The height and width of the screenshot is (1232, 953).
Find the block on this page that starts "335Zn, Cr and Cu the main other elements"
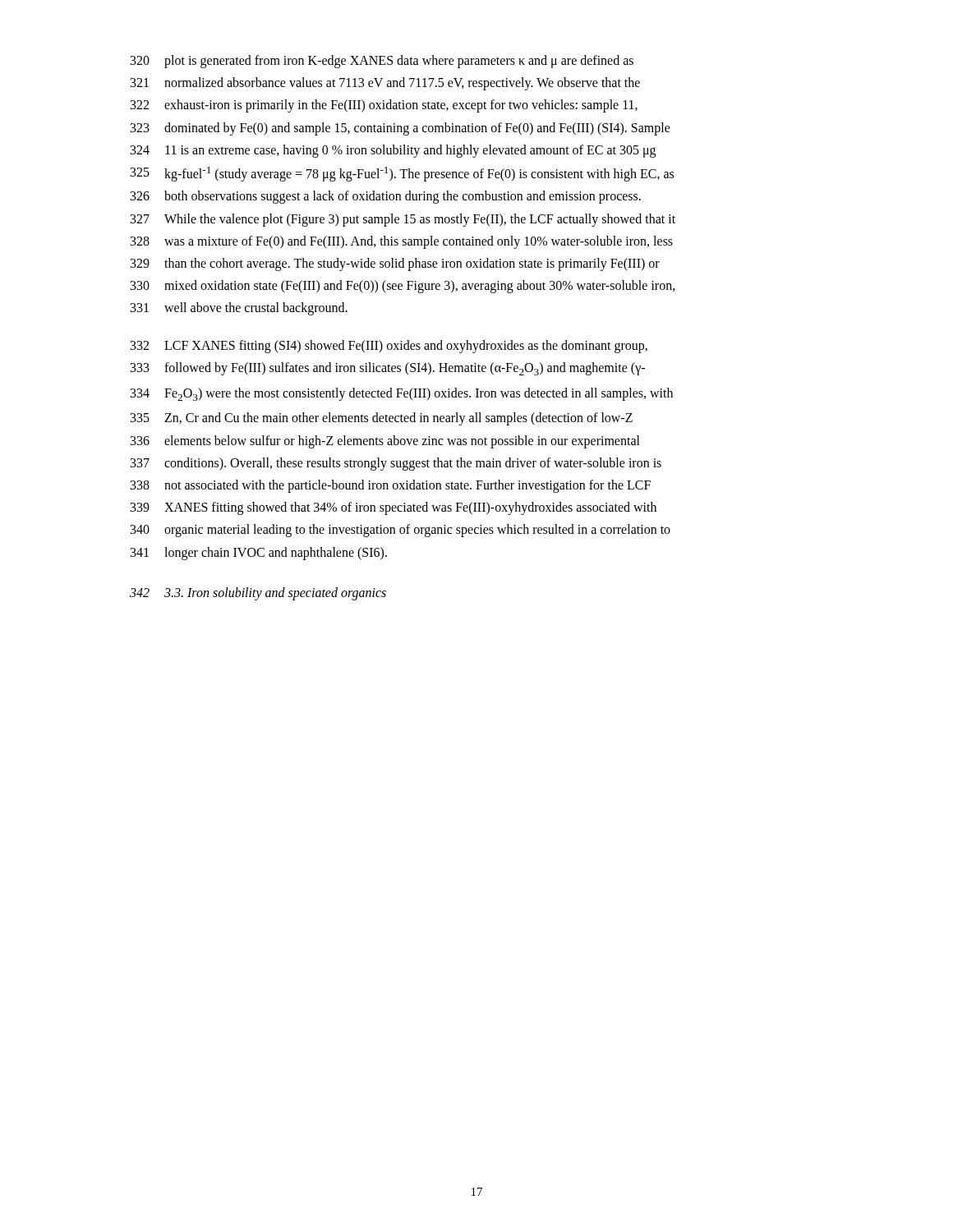(476, 418)
